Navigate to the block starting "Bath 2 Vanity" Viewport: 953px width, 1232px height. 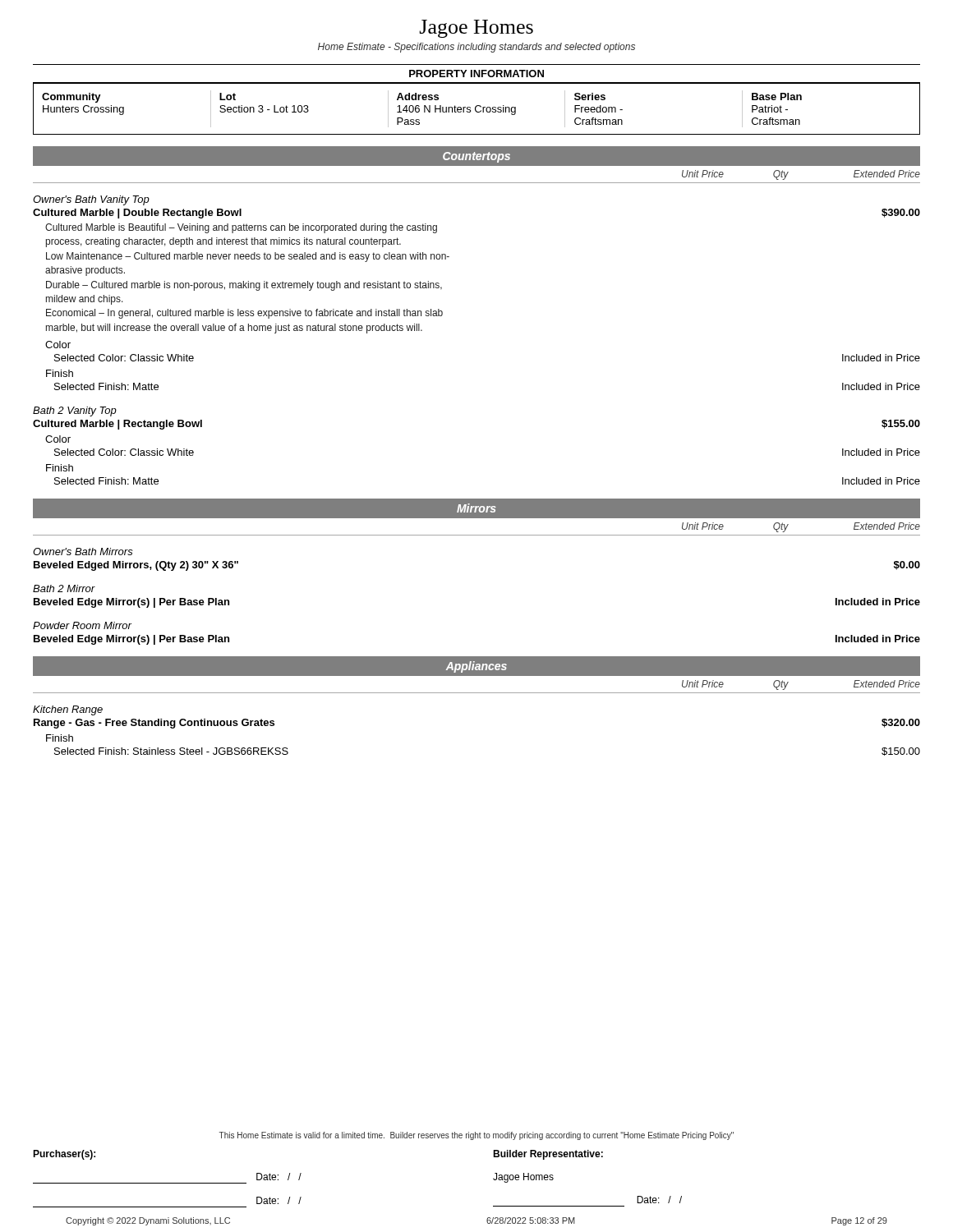tap(75, 410)
